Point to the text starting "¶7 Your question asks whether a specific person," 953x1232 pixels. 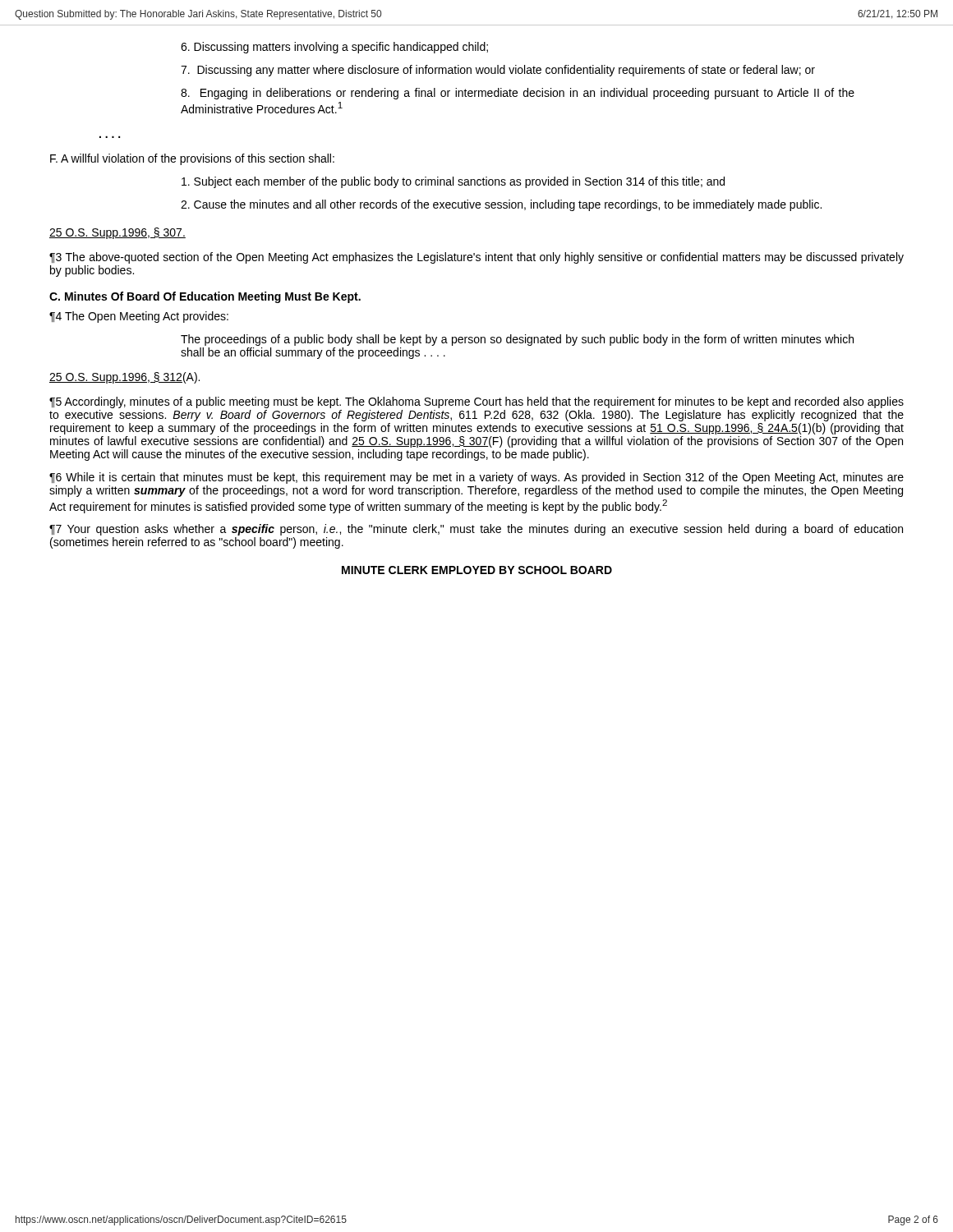click(x=476, y=536)
